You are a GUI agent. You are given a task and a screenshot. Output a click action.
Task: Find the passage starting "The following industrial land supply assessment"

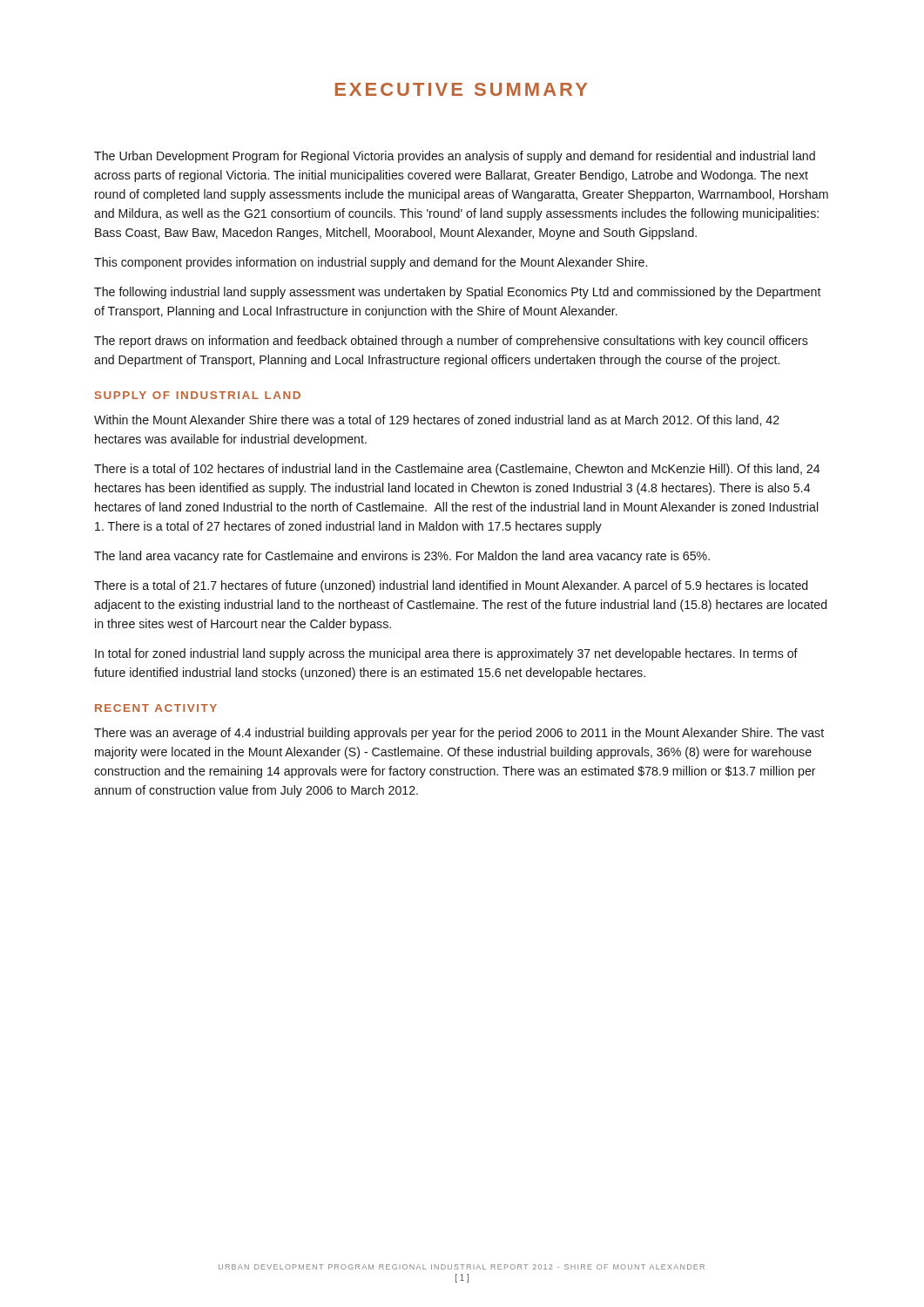pos(457,301)
